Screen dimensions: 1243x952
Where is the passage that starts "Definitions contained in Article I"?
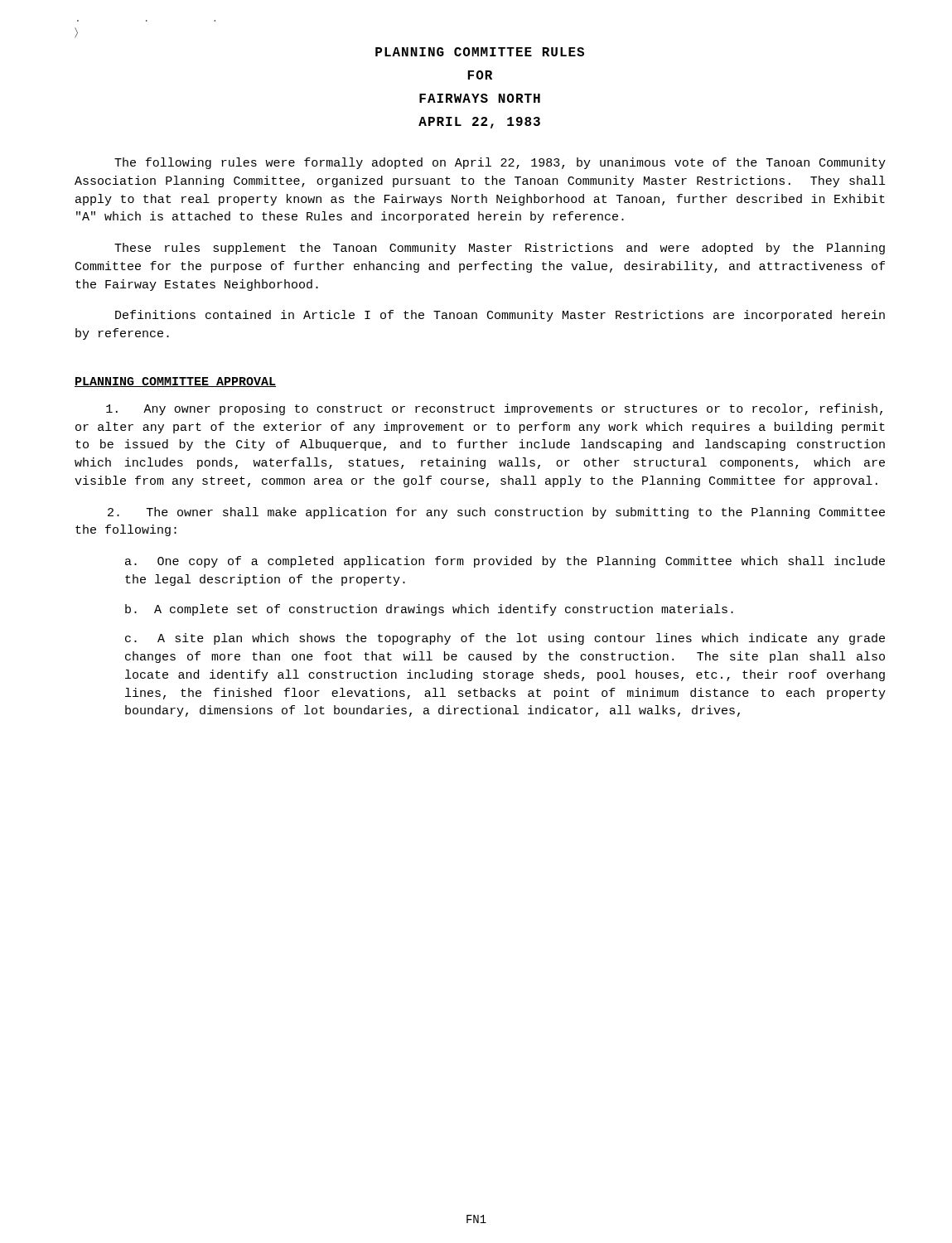[480, 325]
